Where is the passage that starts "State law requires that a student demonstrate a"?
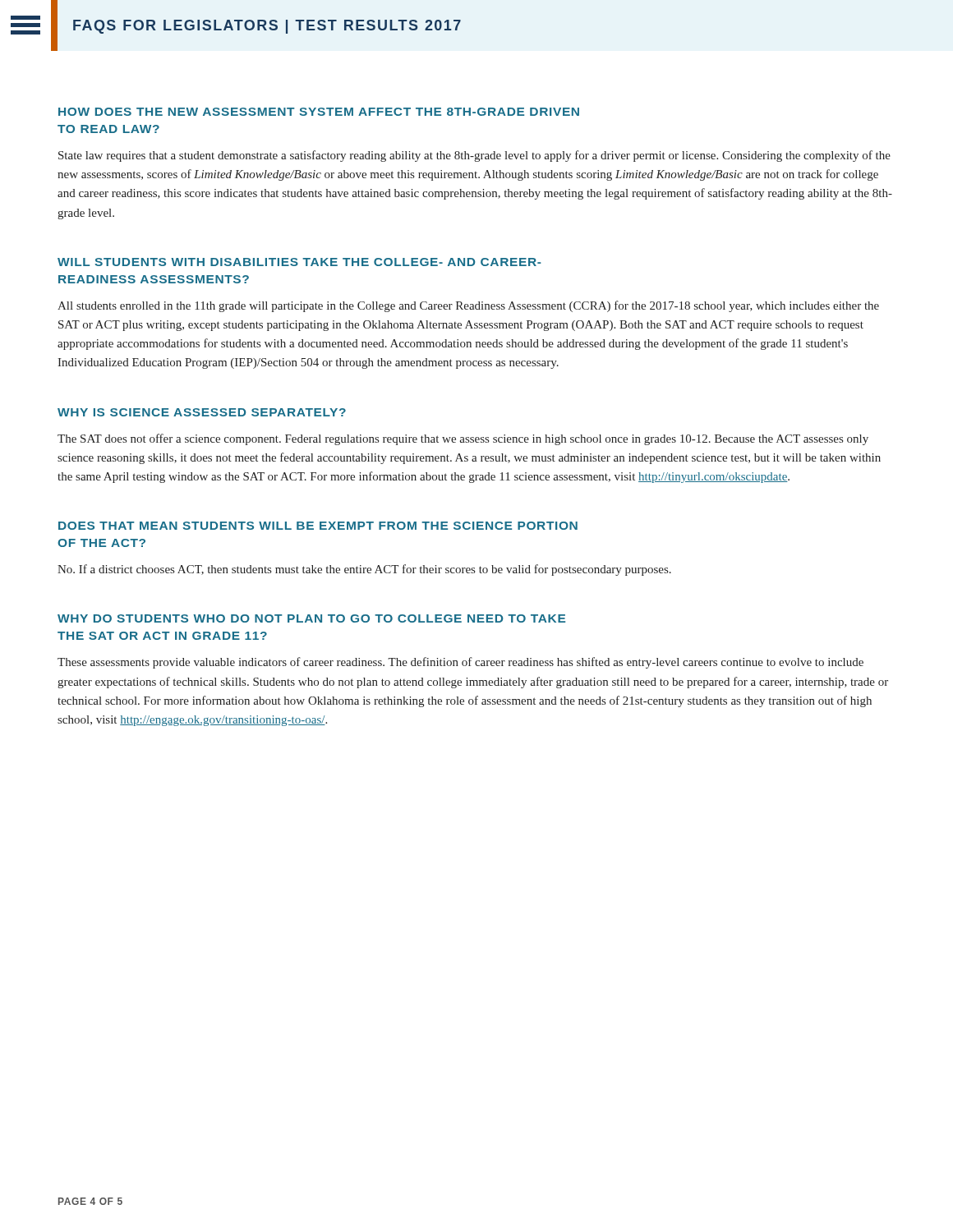This screenshot has width=953, height=1232. coord(475,184)
